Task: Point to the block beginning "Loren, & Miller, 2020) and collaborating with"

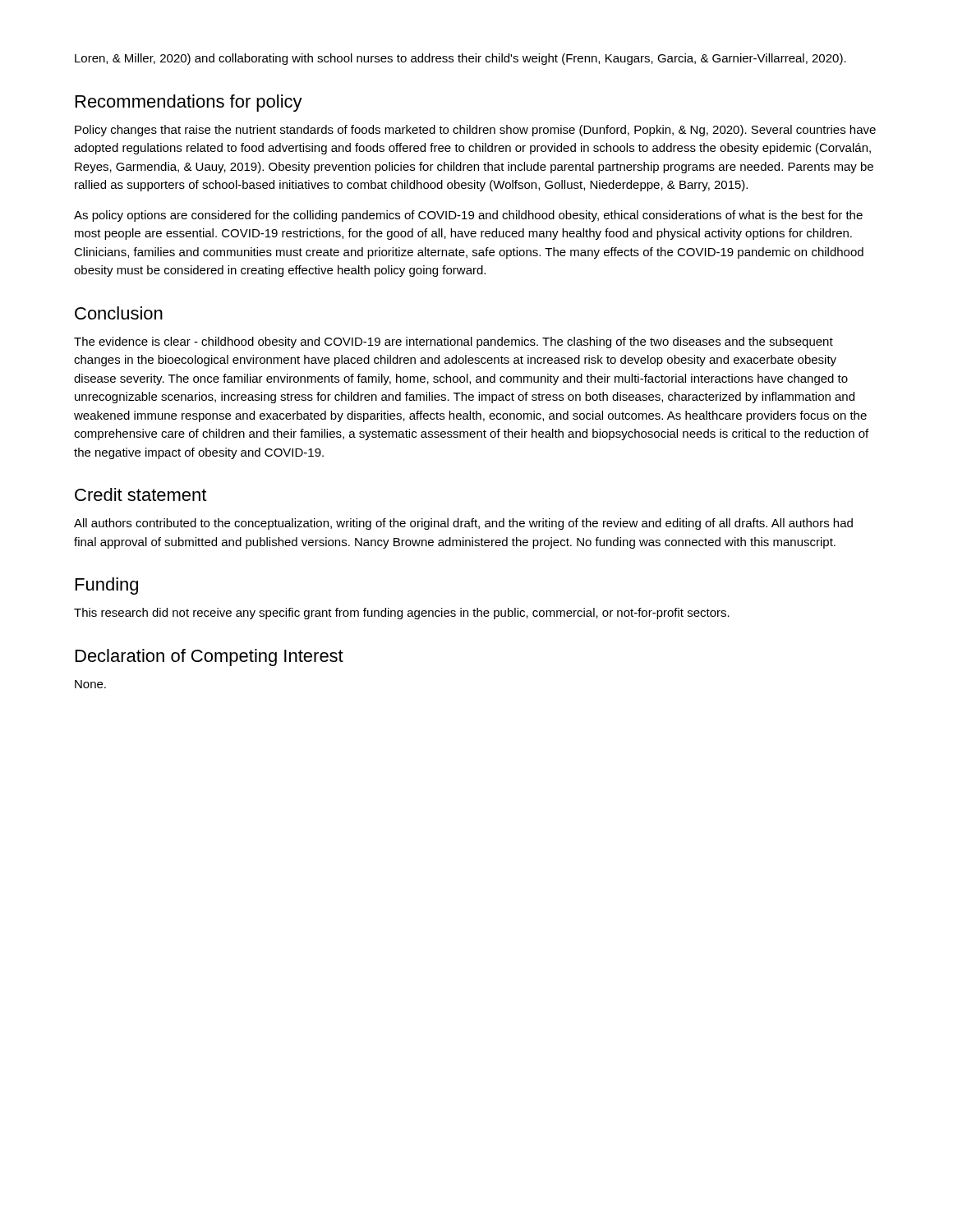Action: pyautogui.click(x=460, y=58)
